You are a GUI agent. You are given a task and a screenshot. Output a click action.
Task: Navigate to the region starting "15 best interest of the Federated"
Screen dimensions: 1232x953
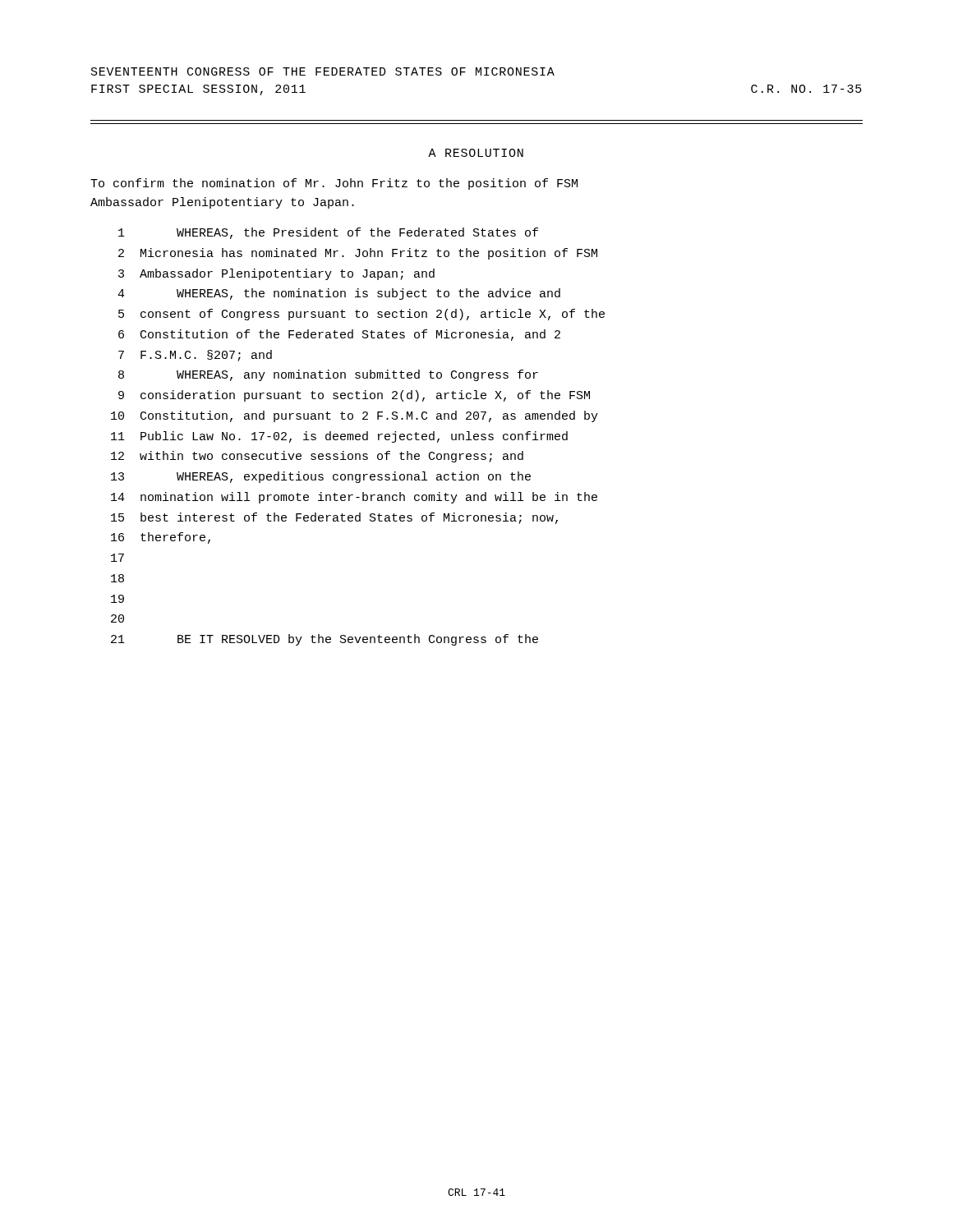(476, 519)
